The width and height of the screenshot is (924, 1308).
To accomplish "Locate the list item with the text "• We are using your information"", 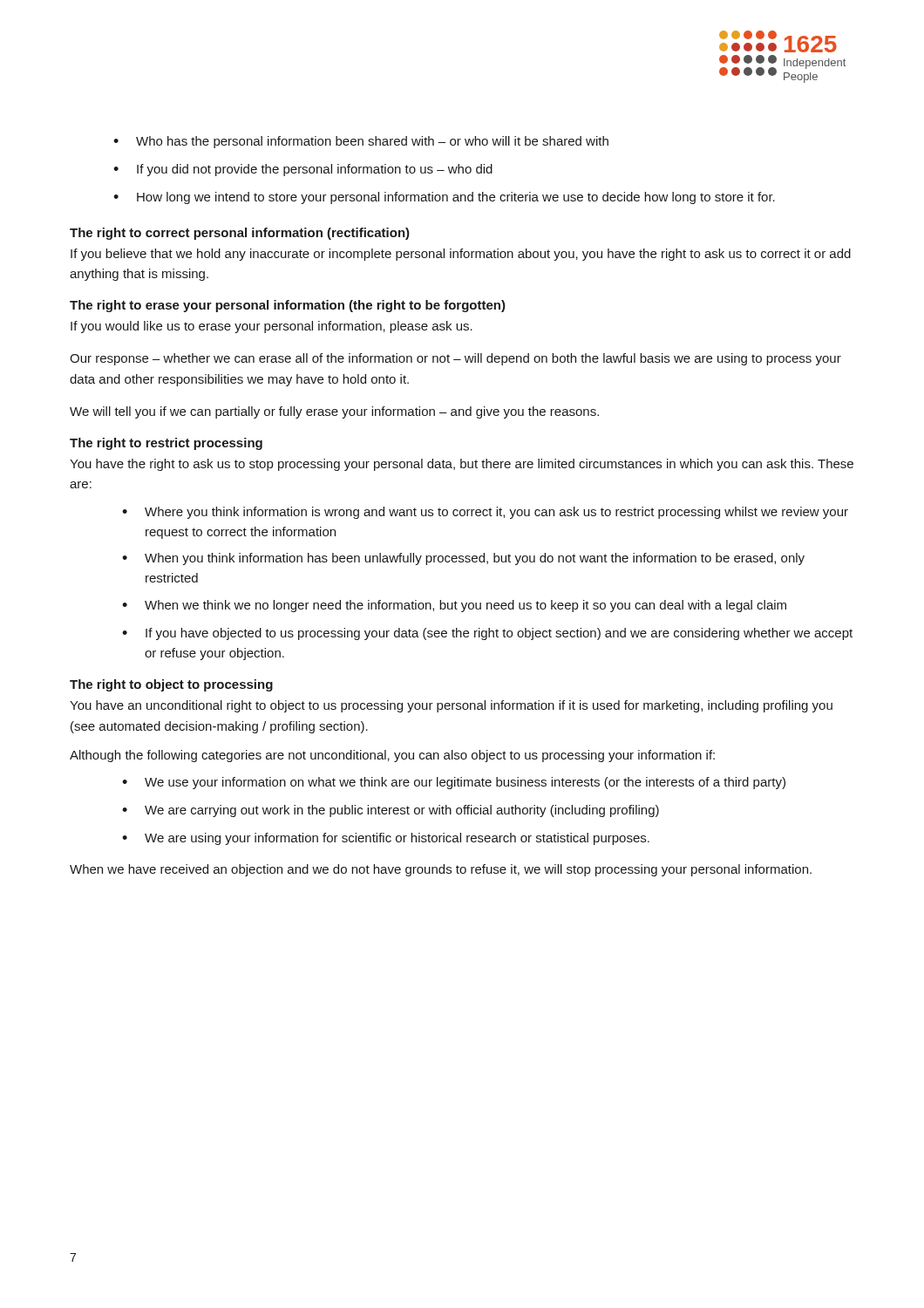I will point(488,839).
